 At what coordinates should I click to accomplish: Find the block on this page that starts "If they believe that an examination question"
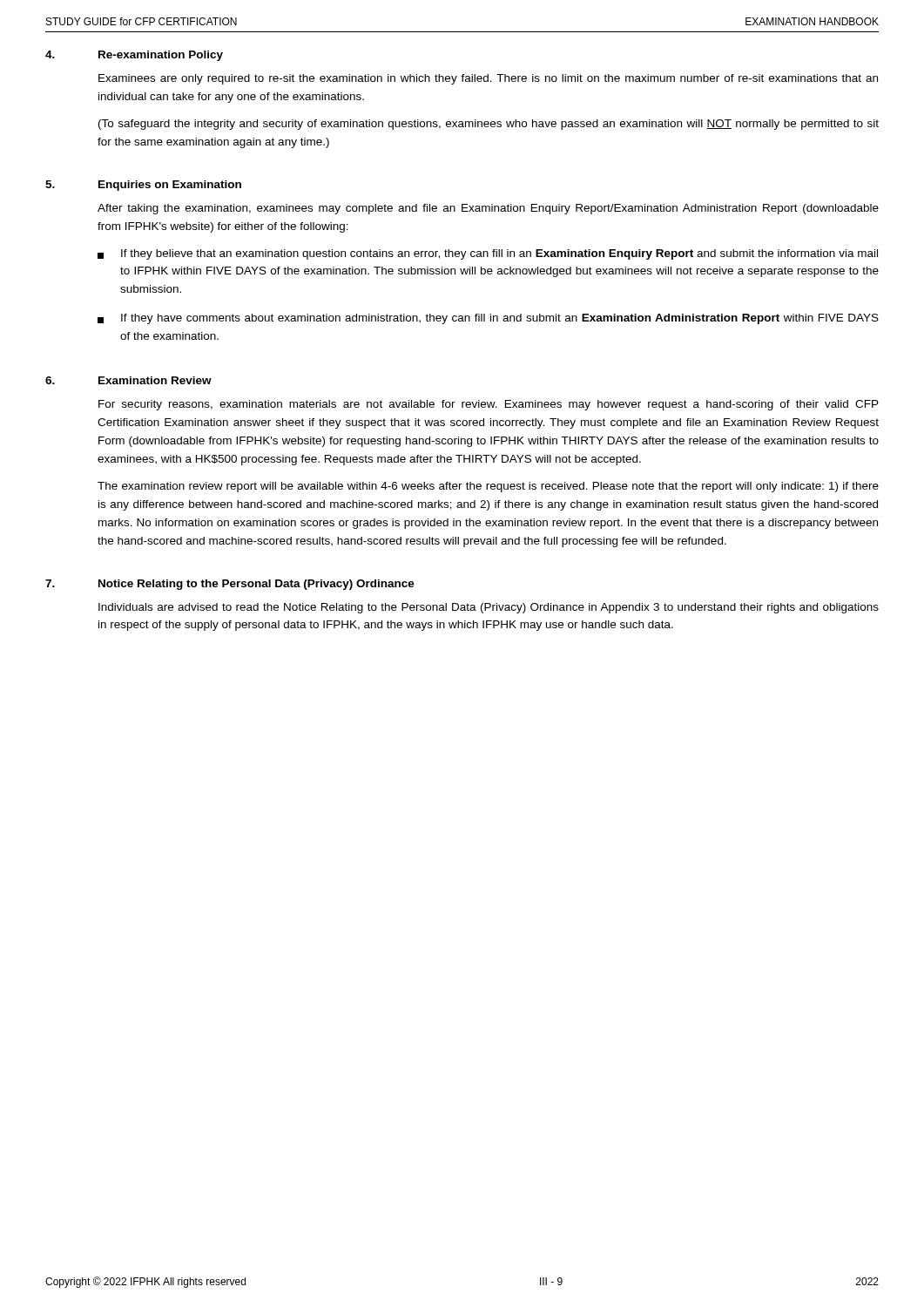tap(488, 272)
